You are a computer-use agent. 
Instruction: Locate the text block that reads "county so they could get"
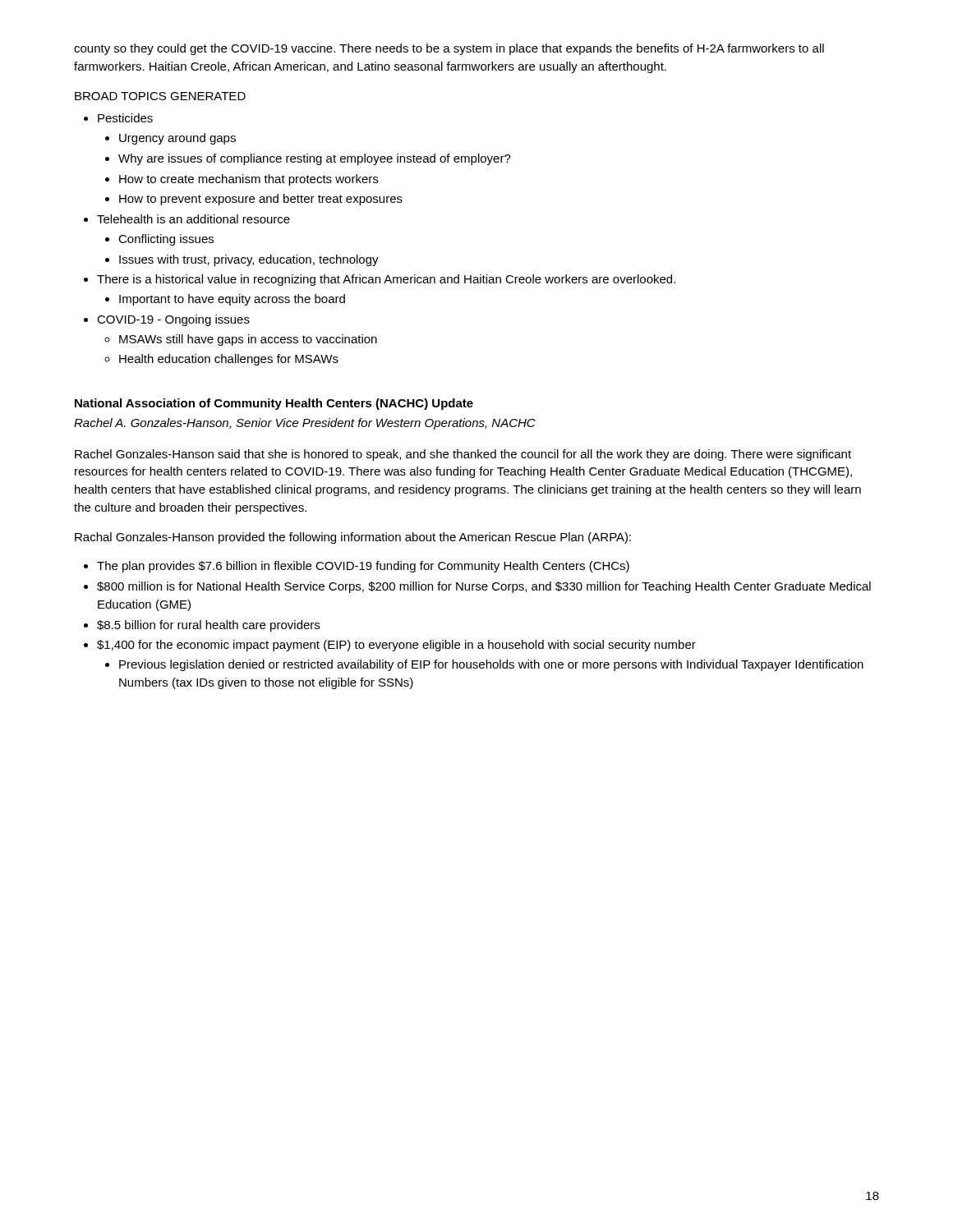coord(476,57)
